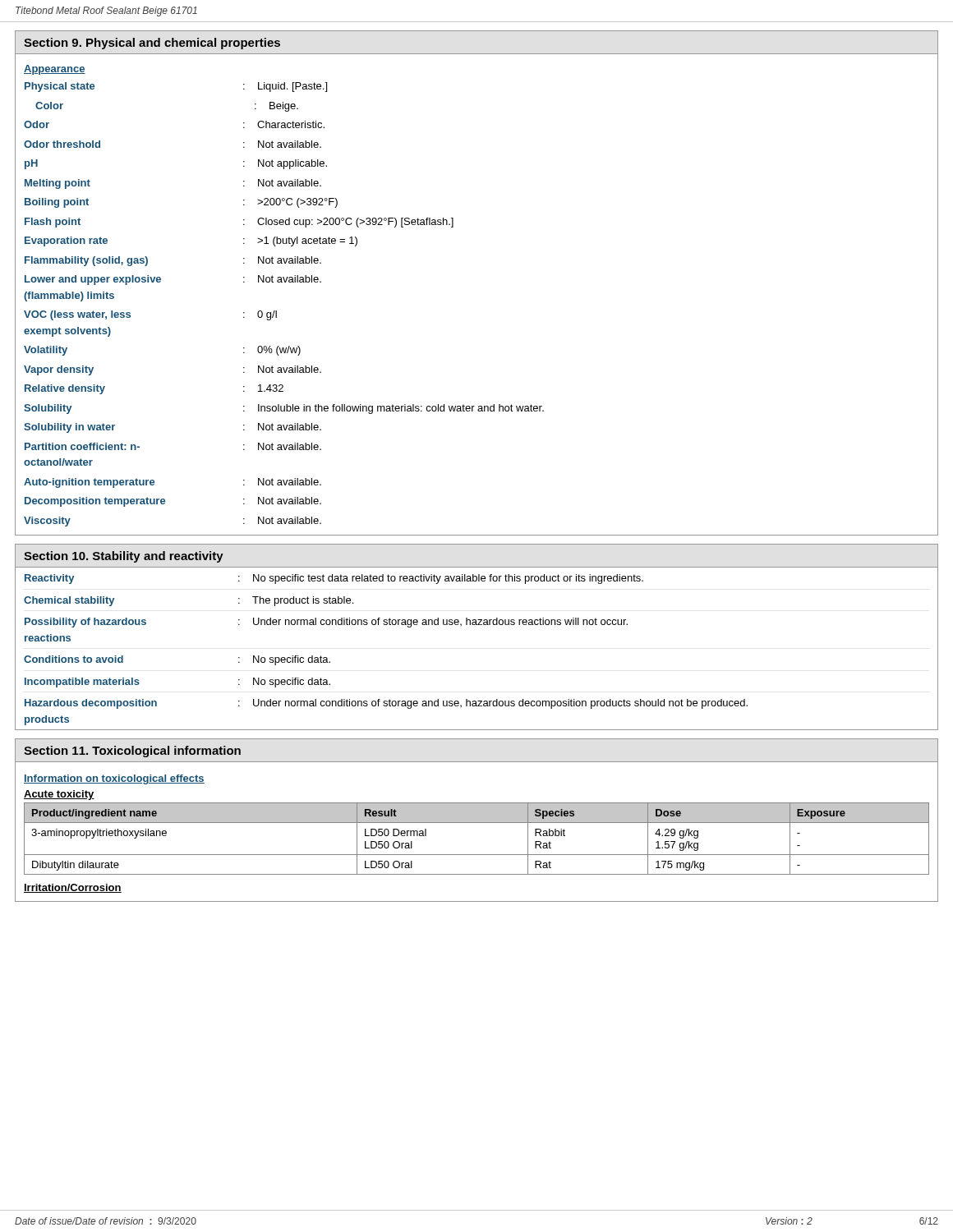Point to "Melting point : Not available."

[x=59, y=184]
